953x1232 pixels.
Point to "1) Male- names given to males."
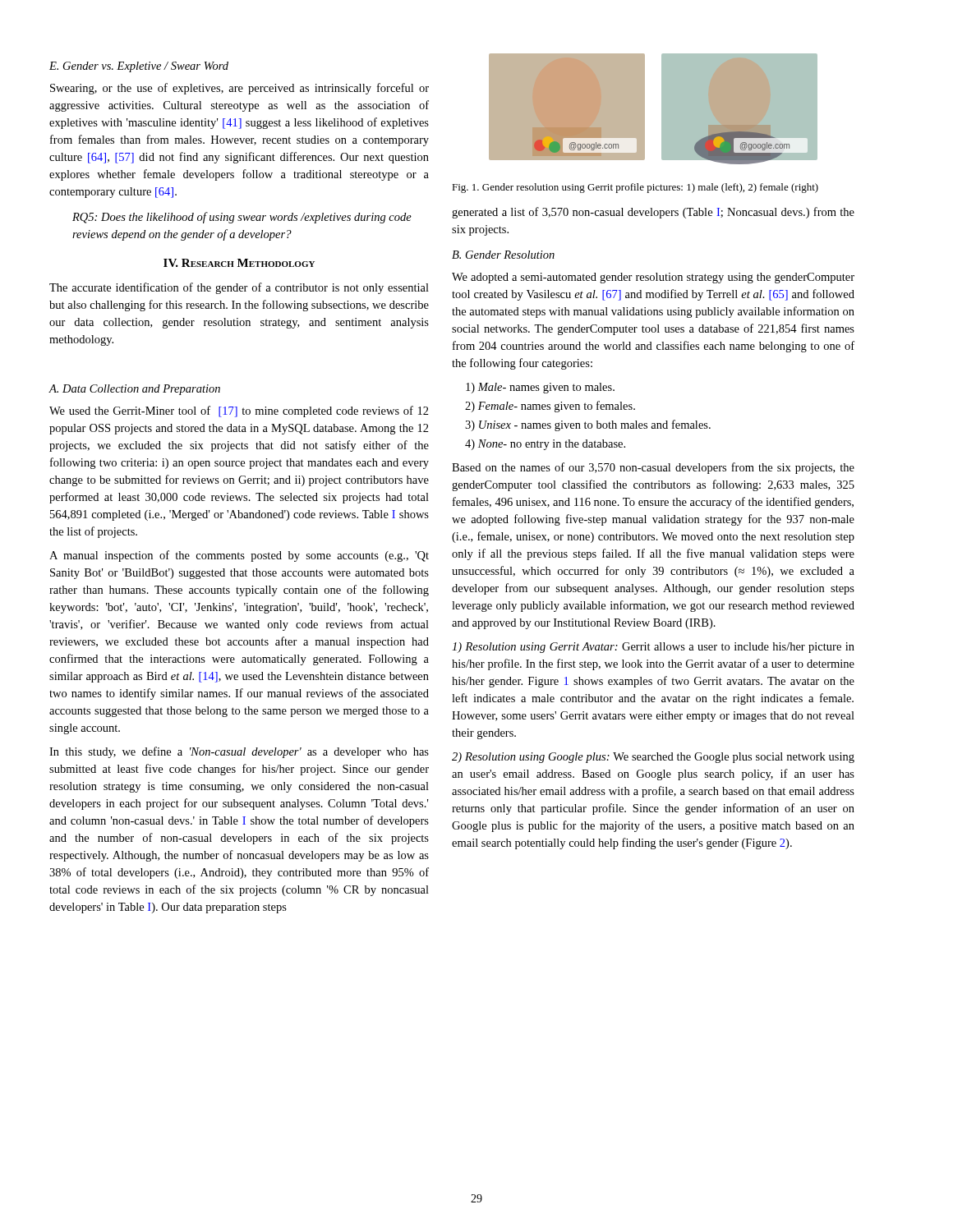(x=540, y=387)
